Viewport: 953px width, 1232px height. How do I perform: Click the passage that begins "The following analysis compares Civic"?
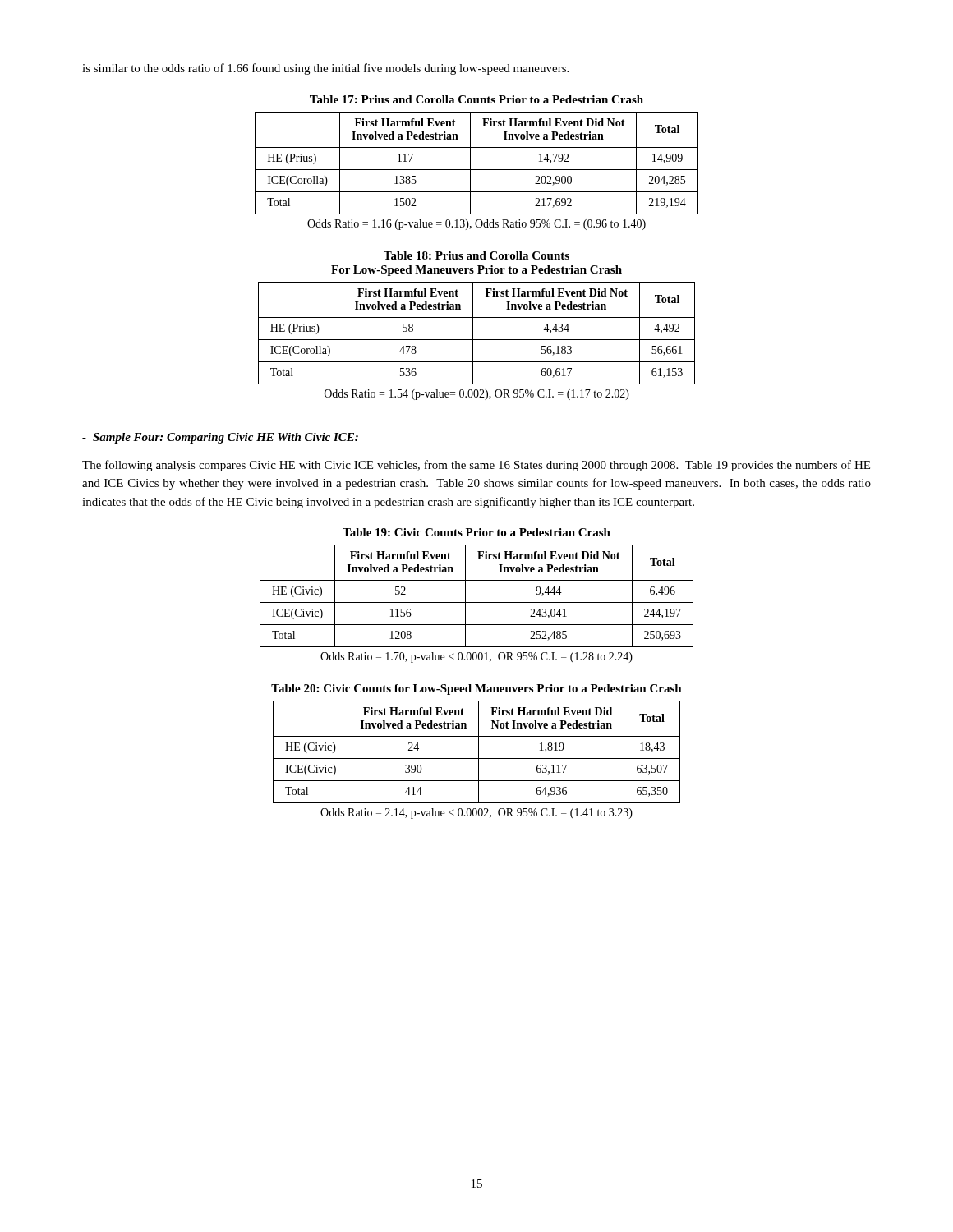point(476,483)
